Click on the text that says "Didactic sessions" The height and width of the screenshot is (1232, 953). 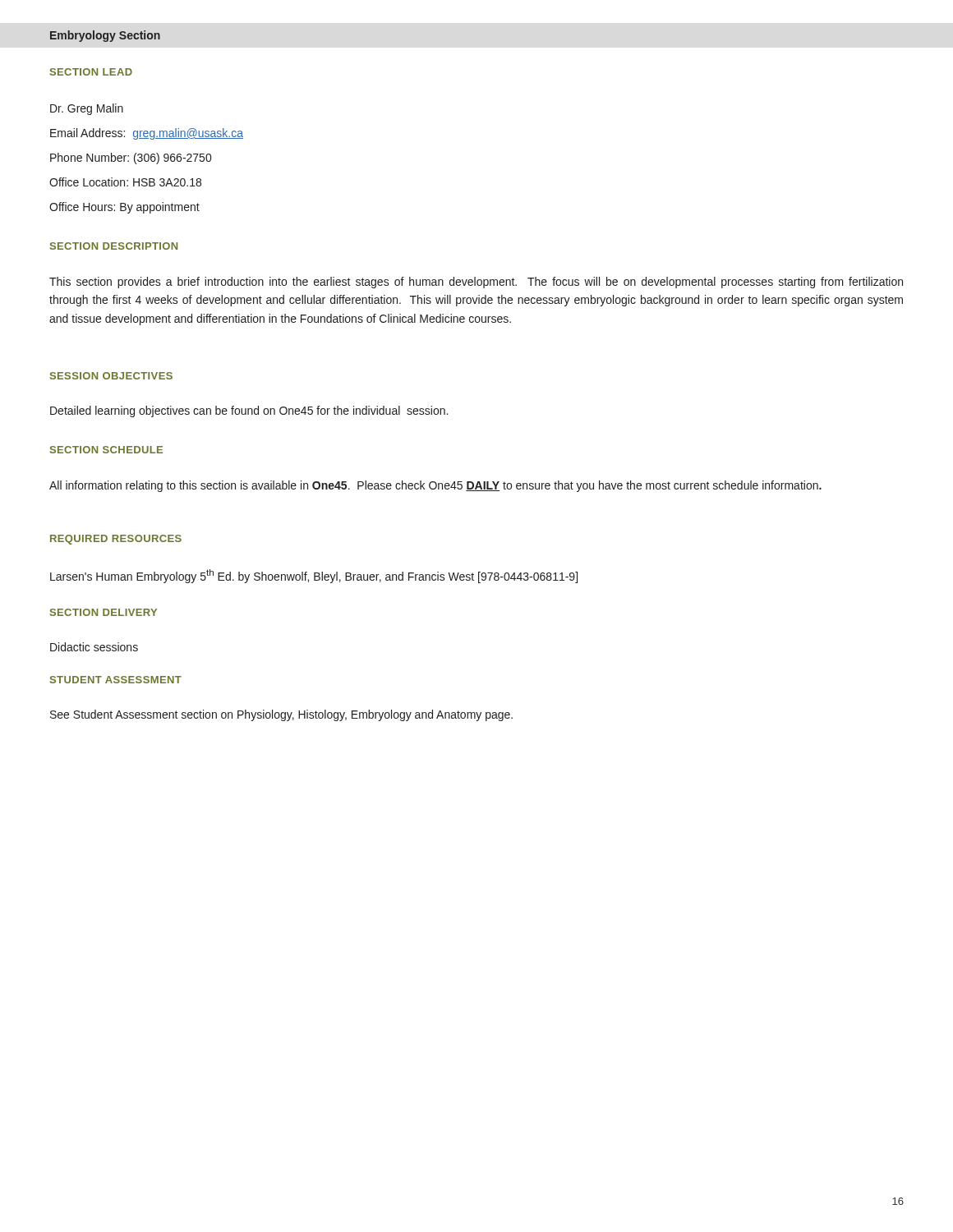pyautogui.click(x=94, y=648)
